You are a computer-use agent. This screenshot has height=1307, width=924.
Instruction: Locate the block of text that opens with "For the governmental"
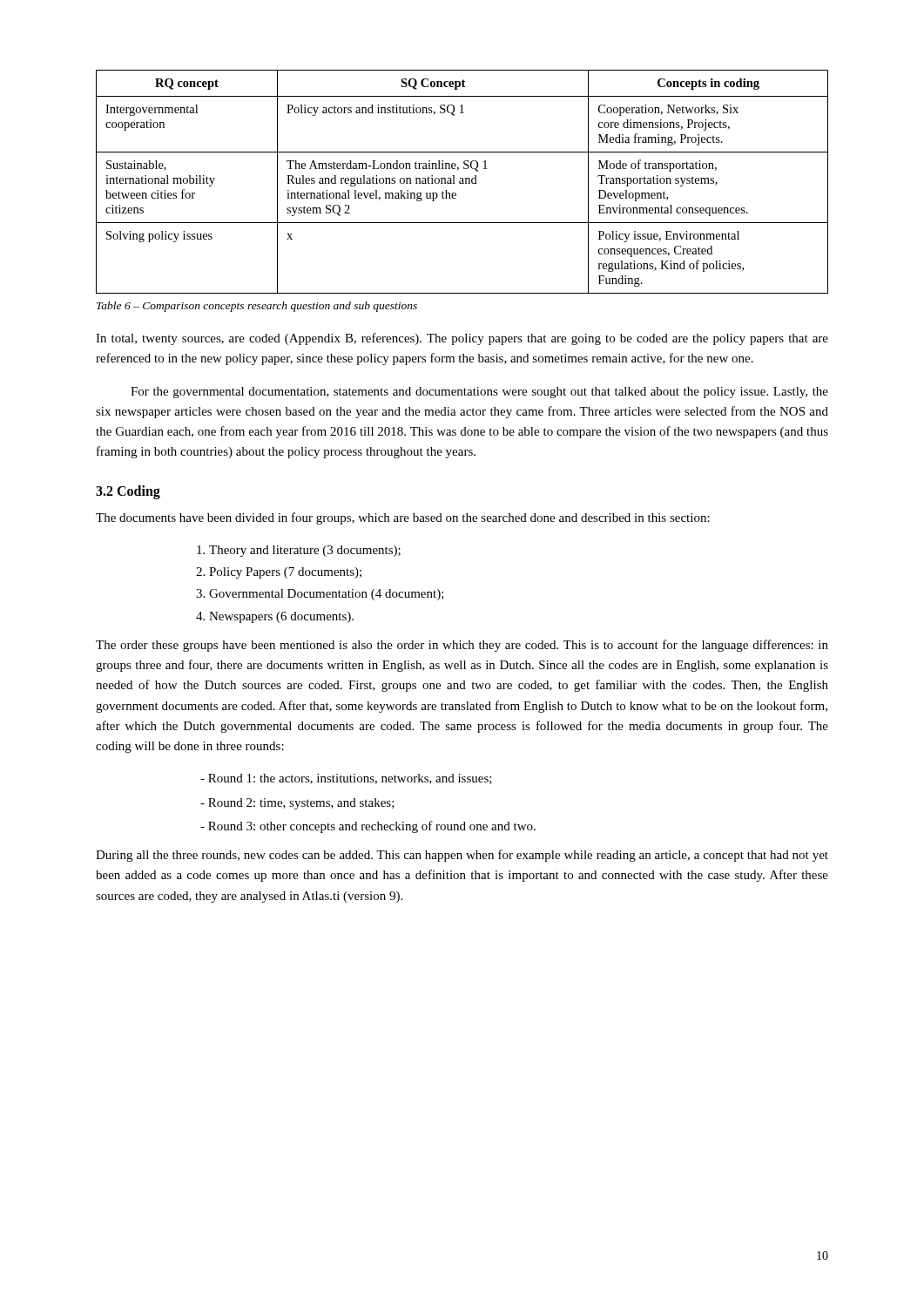pos(462,421)
